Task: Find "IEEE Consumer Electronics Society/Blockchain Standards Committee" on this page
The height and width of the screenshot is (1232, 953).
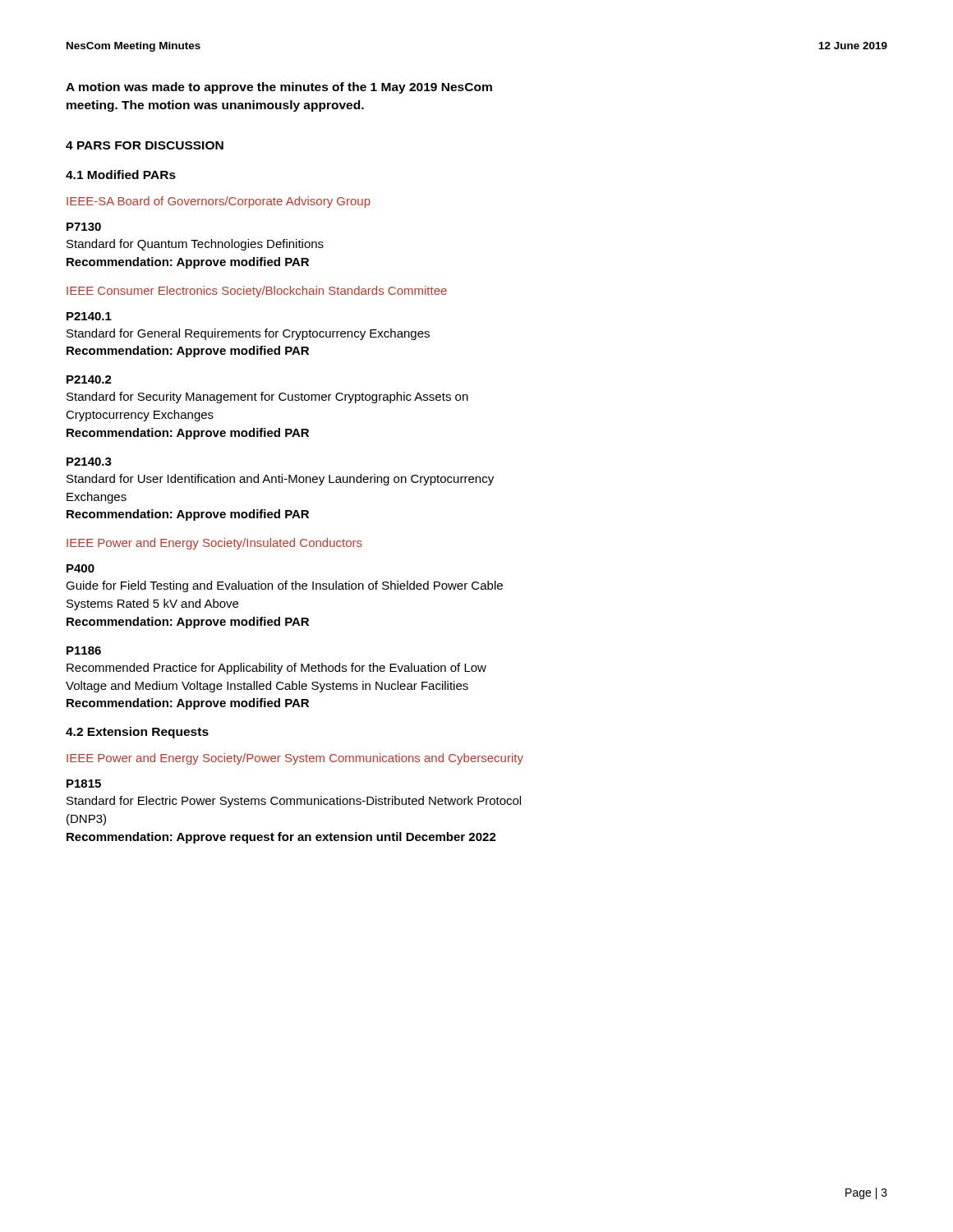Action: 256,290
